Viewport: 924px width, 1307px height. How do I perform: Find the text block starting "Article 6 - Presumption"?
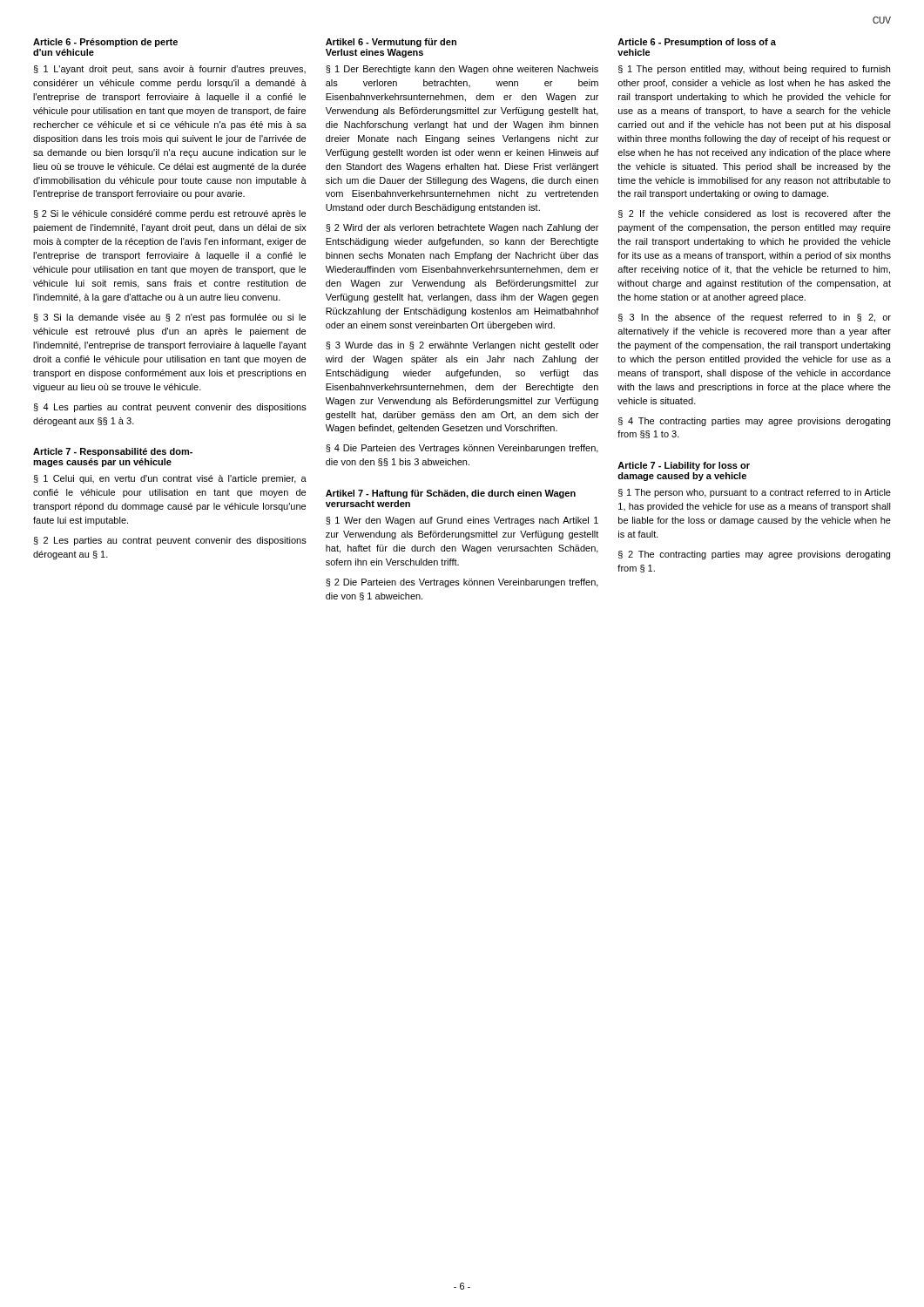pos(697,47)
